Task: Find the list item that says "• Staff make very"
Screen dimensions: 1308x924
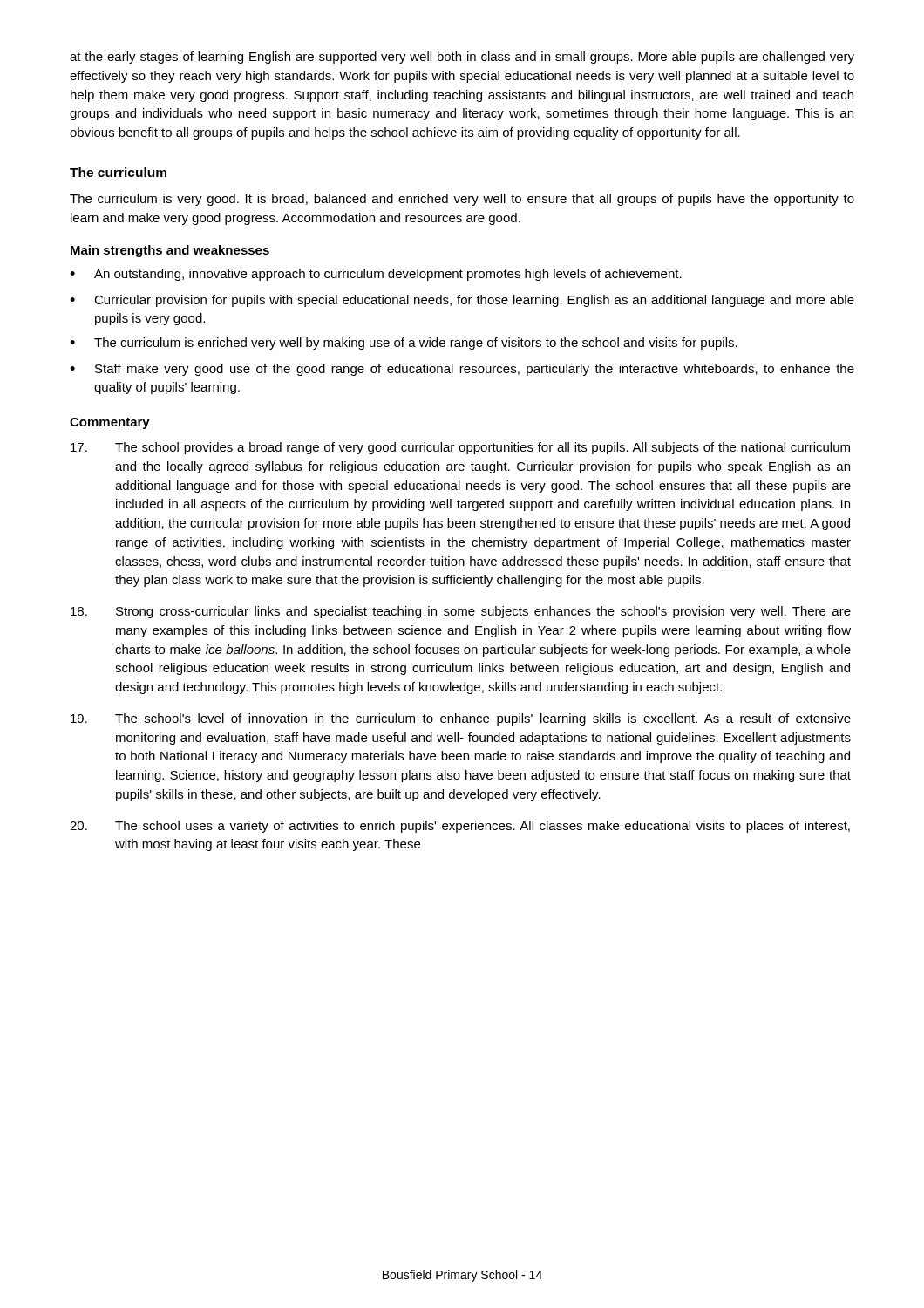Action: (462, 378)
